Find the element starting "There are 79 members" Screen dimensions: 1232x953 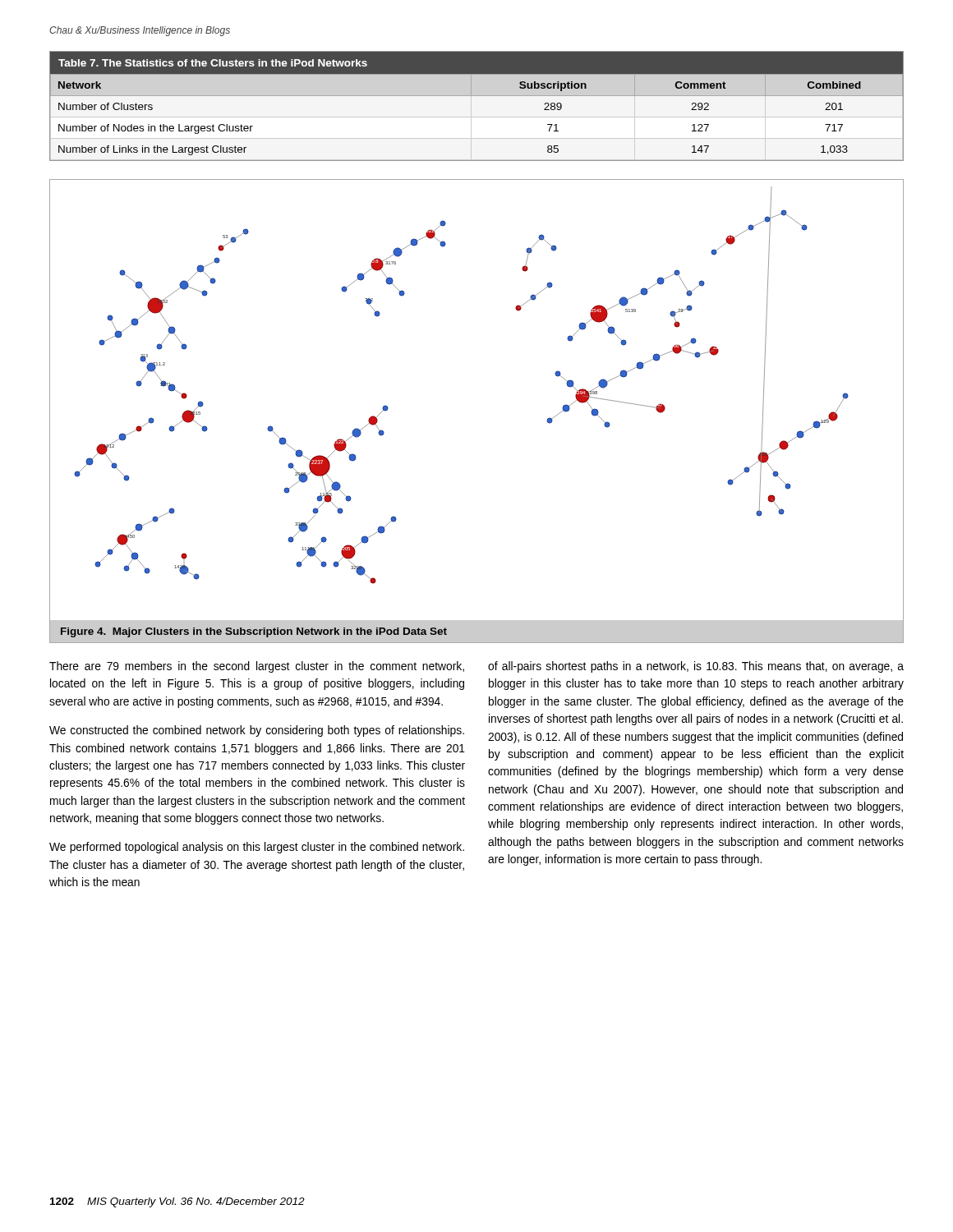(257, 684)
